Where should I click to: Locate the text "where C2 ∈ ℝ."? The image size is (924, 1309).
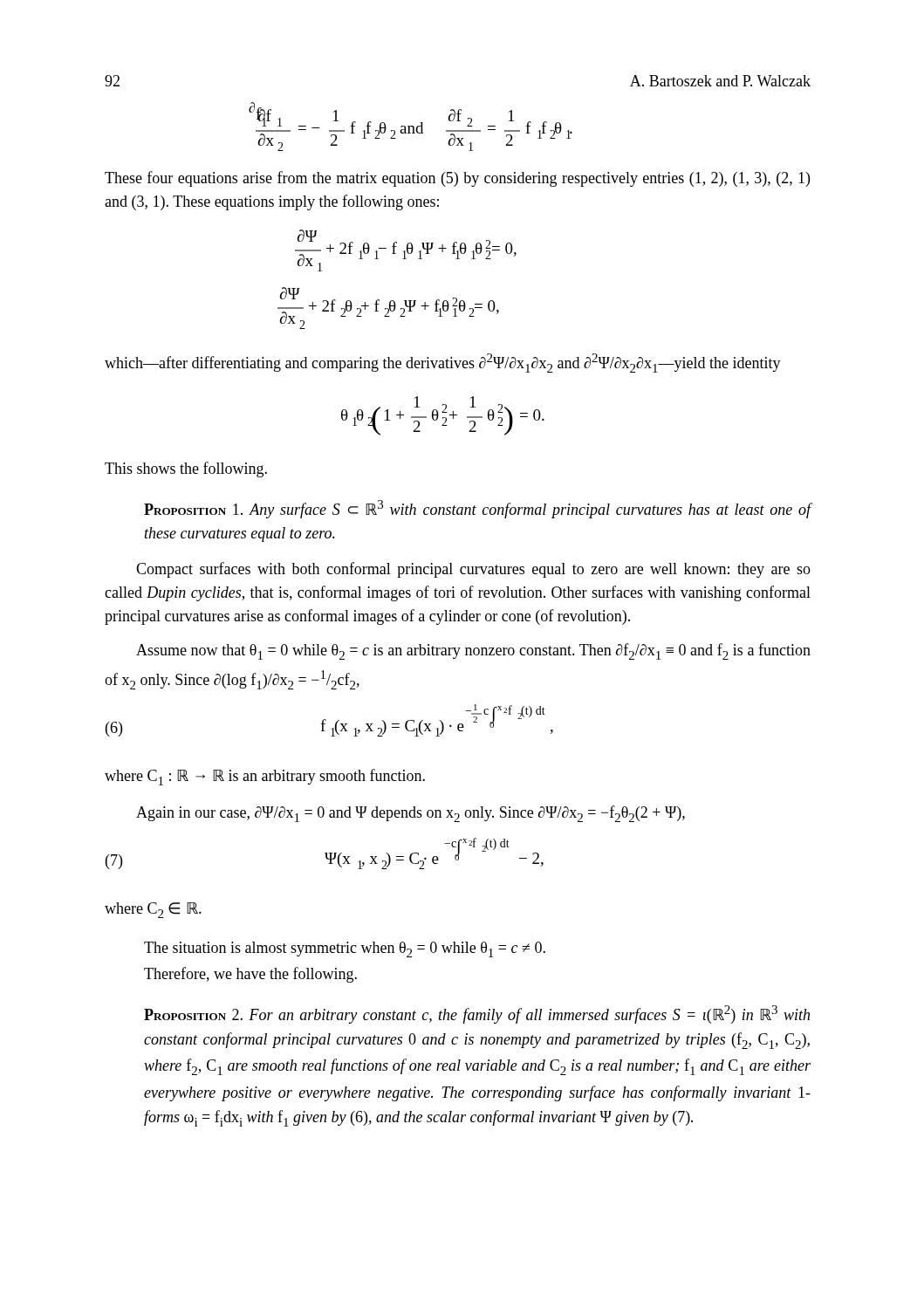click(x=153, y=910)
